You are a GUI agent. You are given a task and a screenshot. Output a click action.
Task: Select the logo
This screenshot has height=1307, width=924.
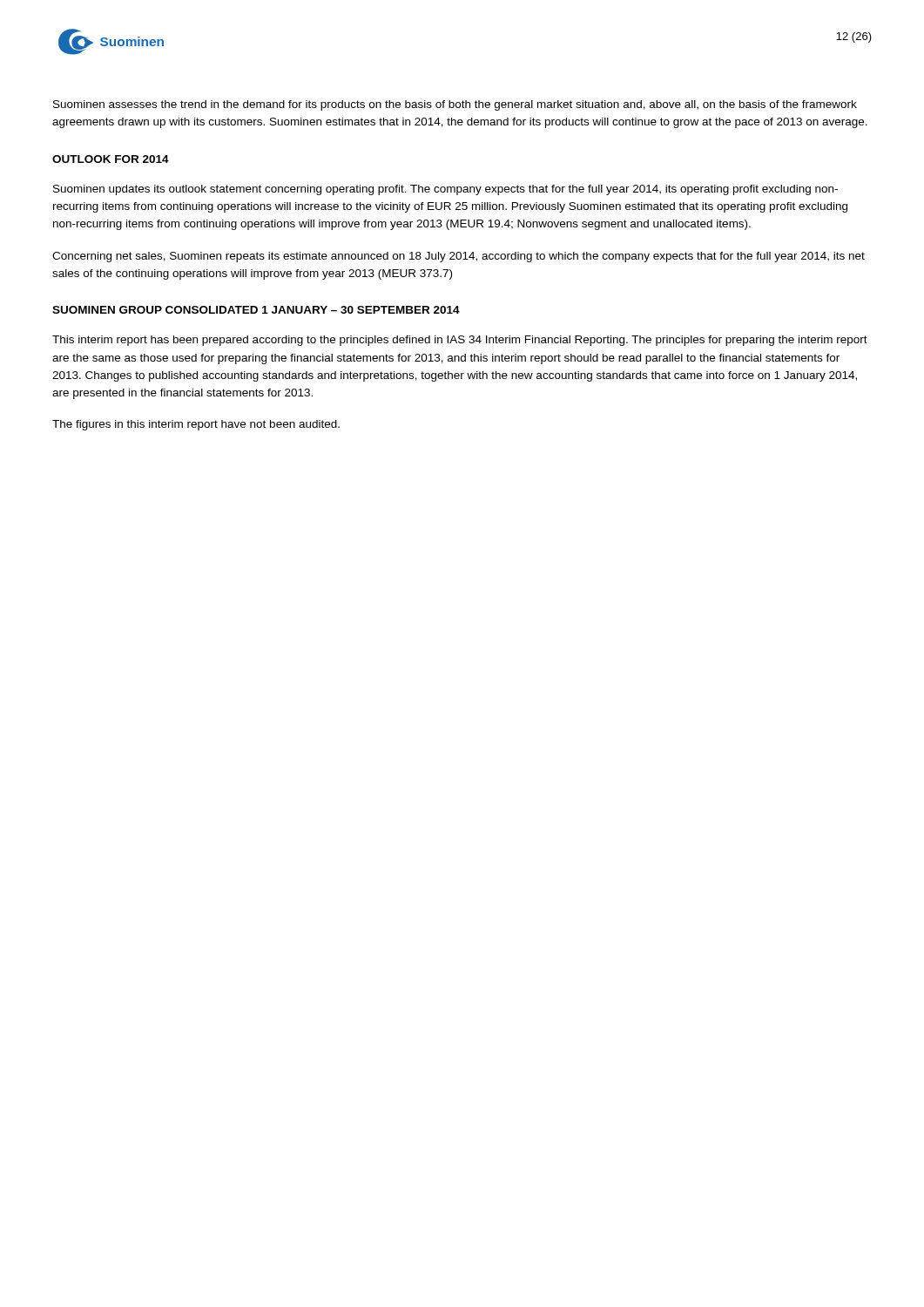113,43
